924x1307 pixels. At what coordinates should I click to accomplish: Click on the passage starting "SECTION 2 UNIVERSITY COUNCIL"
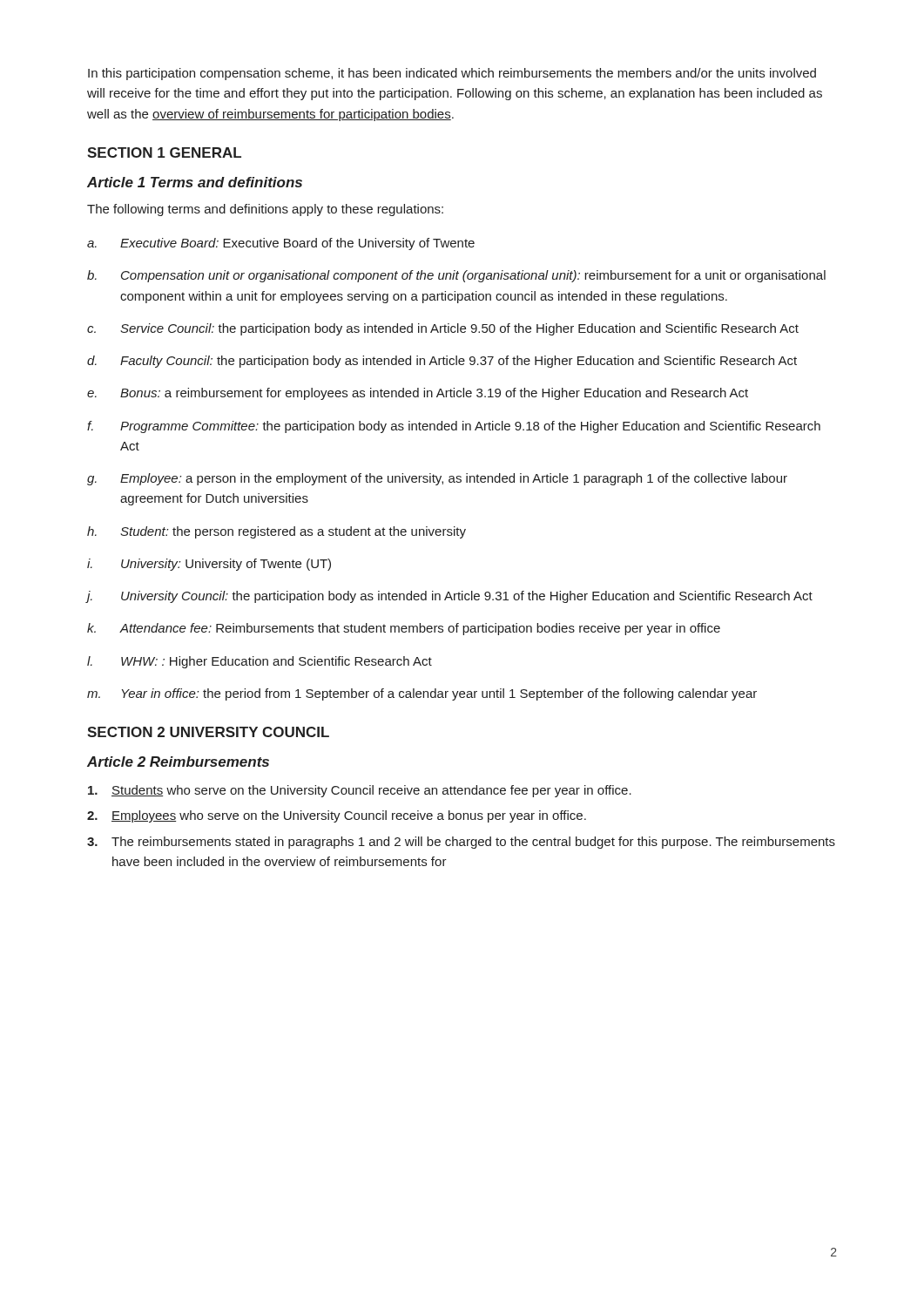point(208,732)
